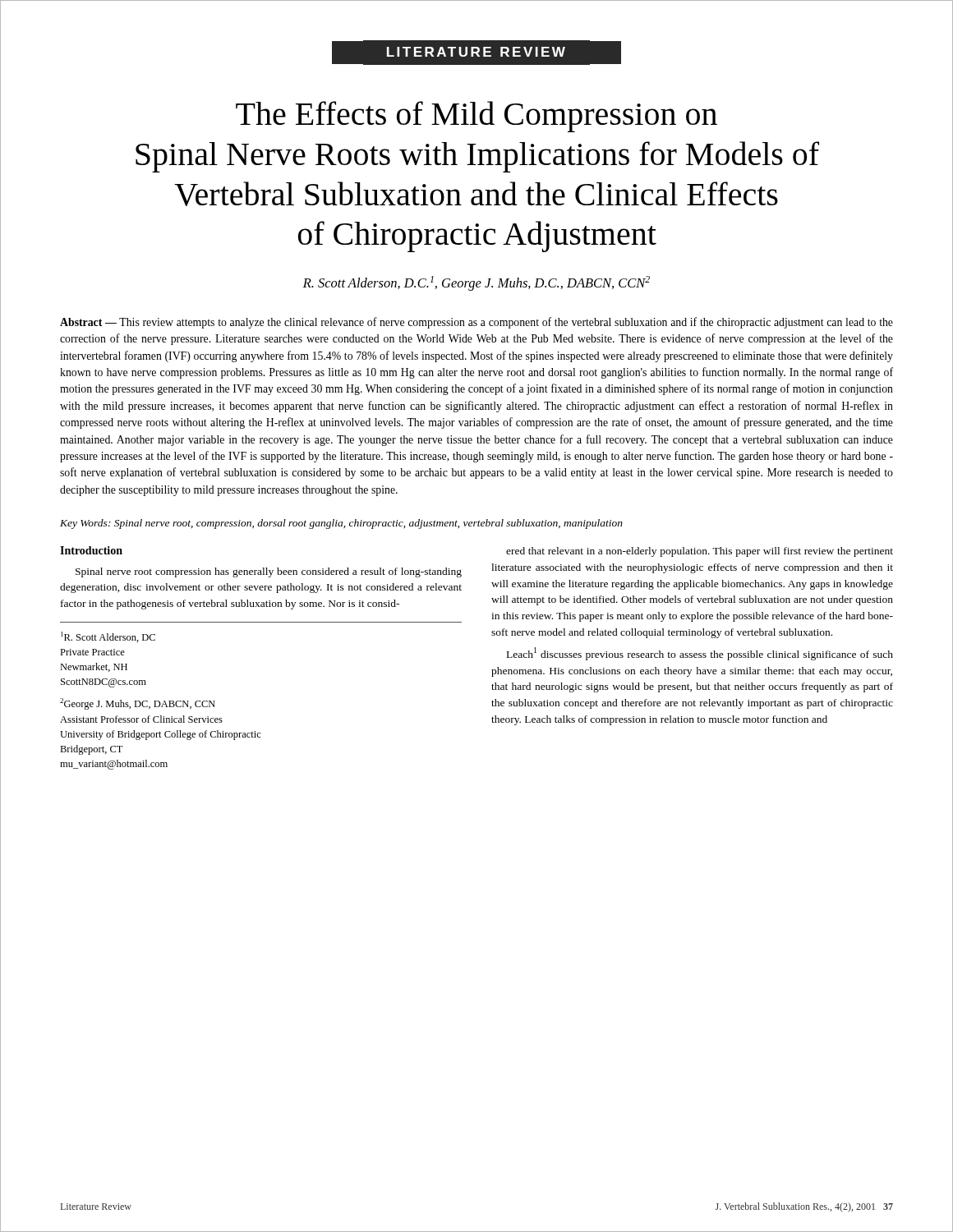Find the element starting "ered that relevant in"

(x=692, y=635)
